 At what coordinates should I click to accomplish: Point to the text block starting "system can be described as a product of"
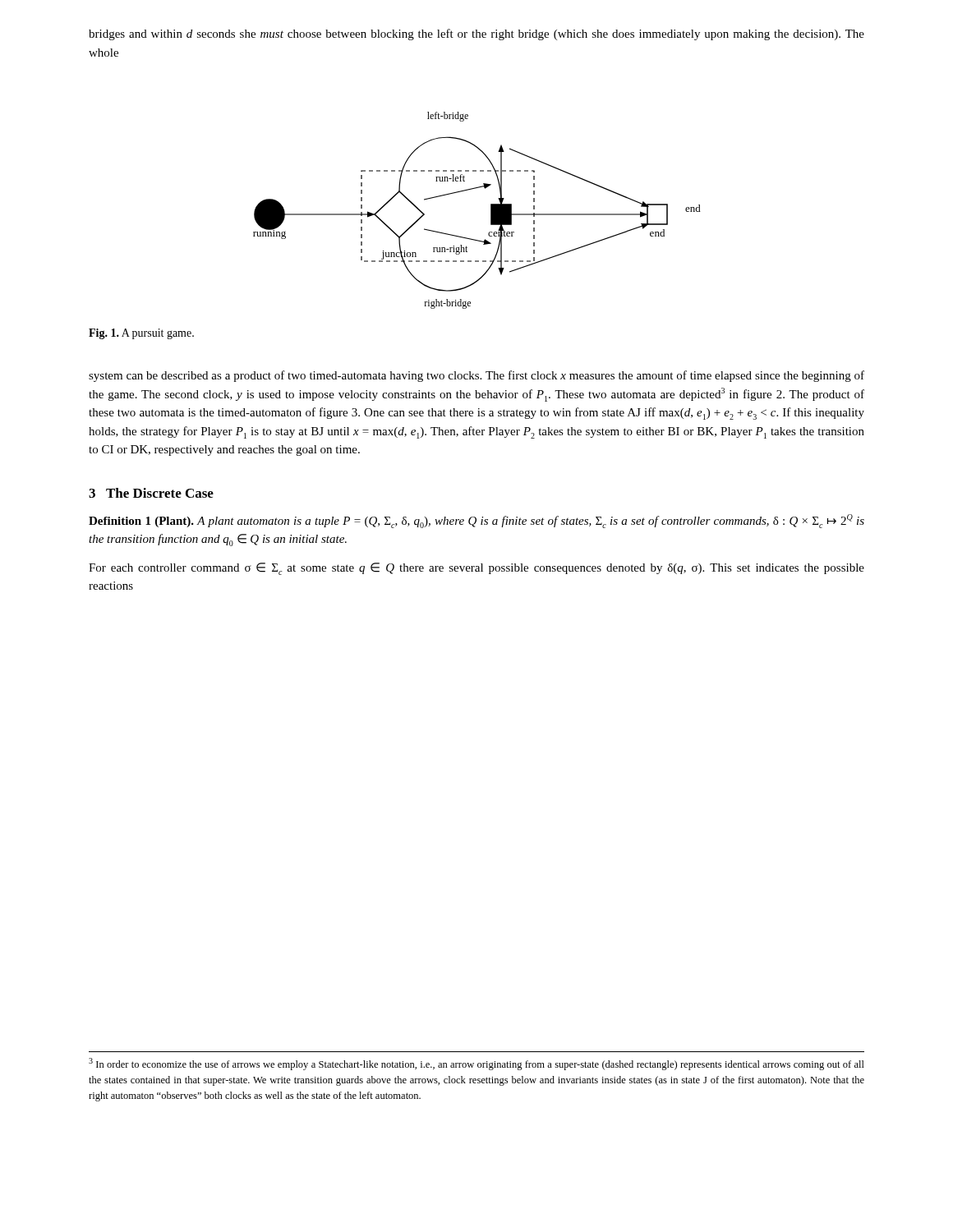point(476,412)
